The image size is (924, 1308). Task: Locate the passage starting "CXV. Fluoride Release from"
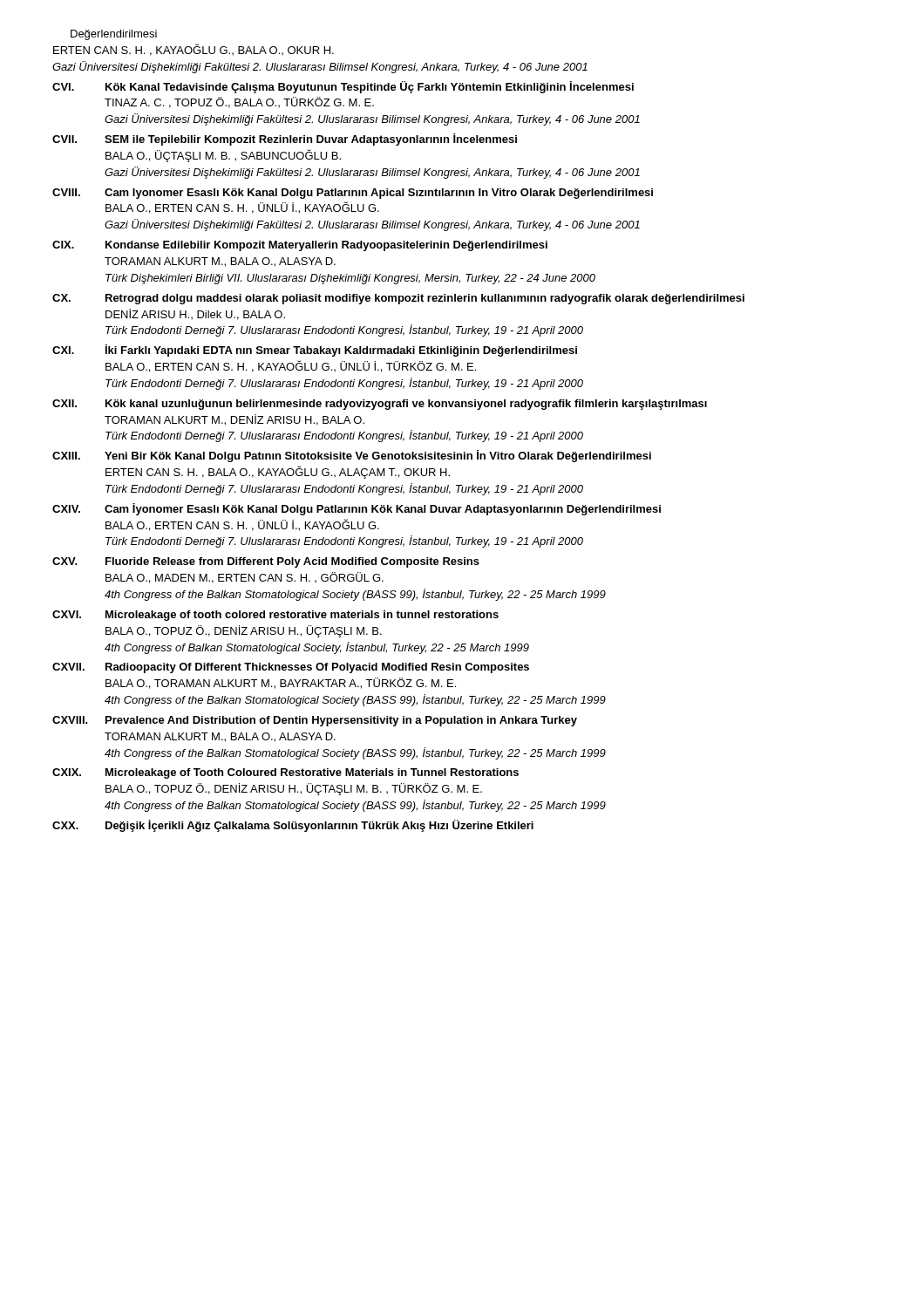(x=462, y=579)
